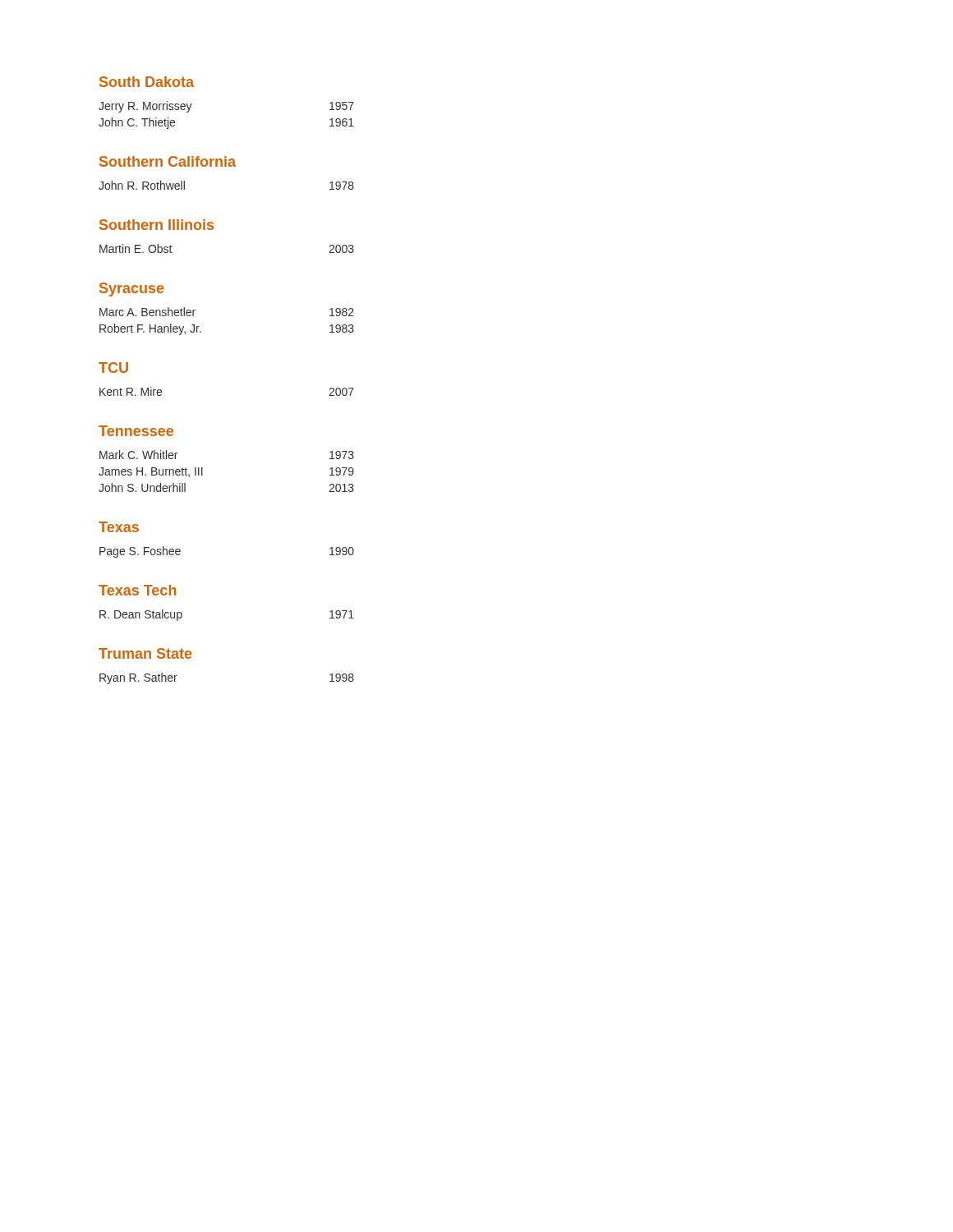
Task: Select the element starting "Texas Tech"
Action: [x=138, y=591]
